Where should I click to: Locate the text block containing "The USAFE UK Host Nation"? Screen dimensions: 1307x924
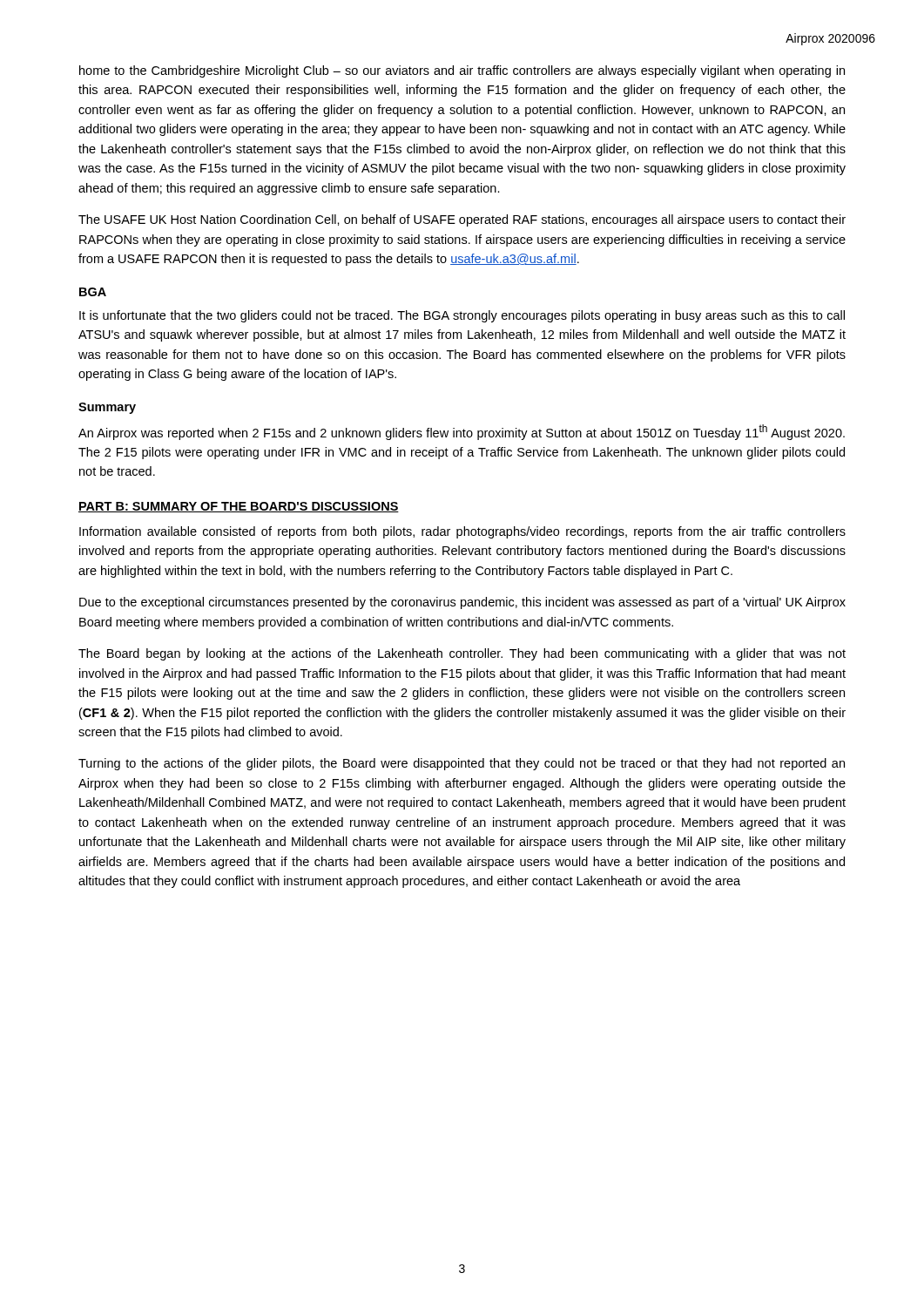coord(462,239)
